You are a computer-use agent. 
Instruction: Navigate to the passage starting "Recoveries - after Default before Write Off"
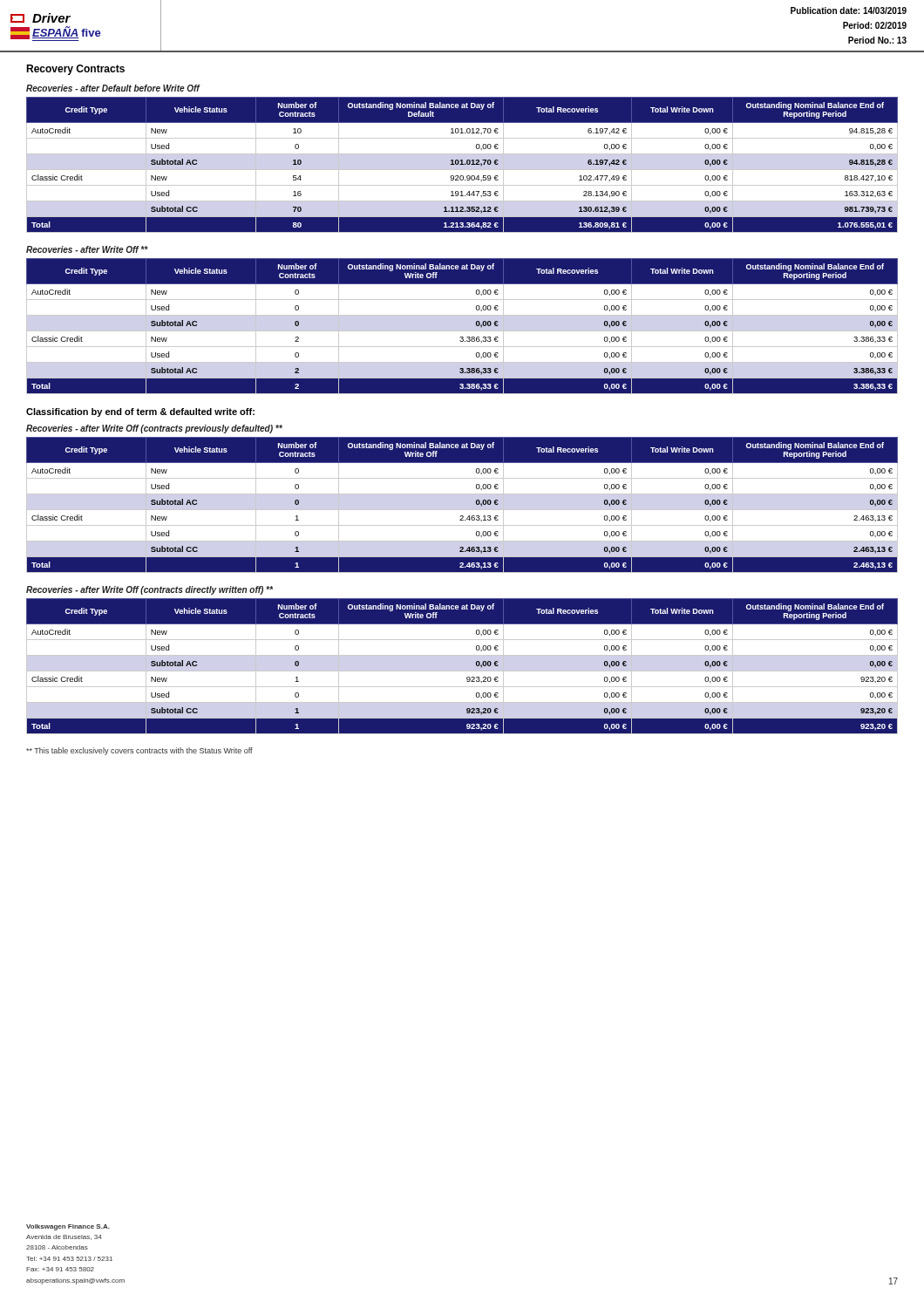click(x=113, y=88)
